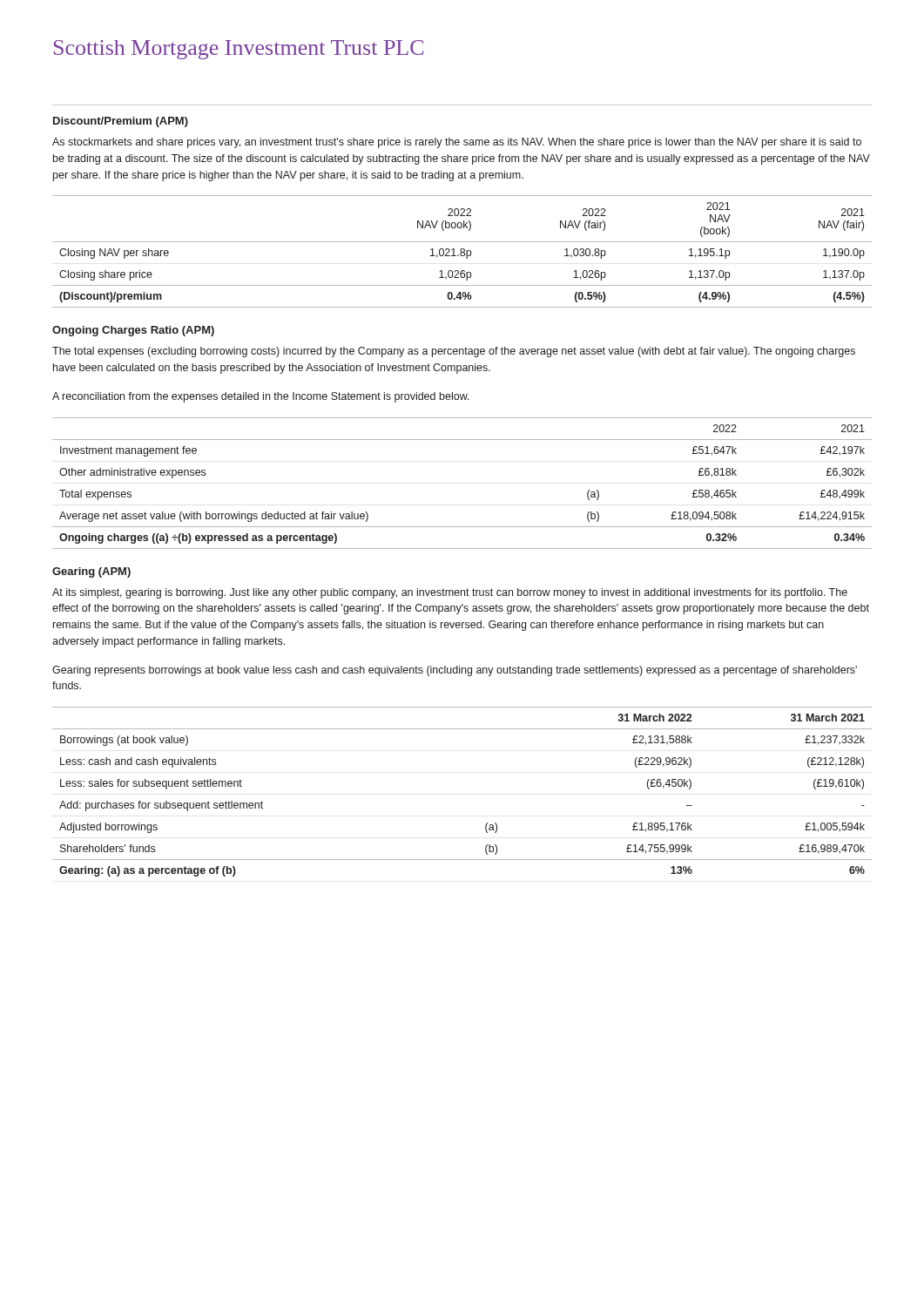The image size is (924, 1307).
Task: Click where it says "Discount/Premium (APM)"
Action: [121, 122]
